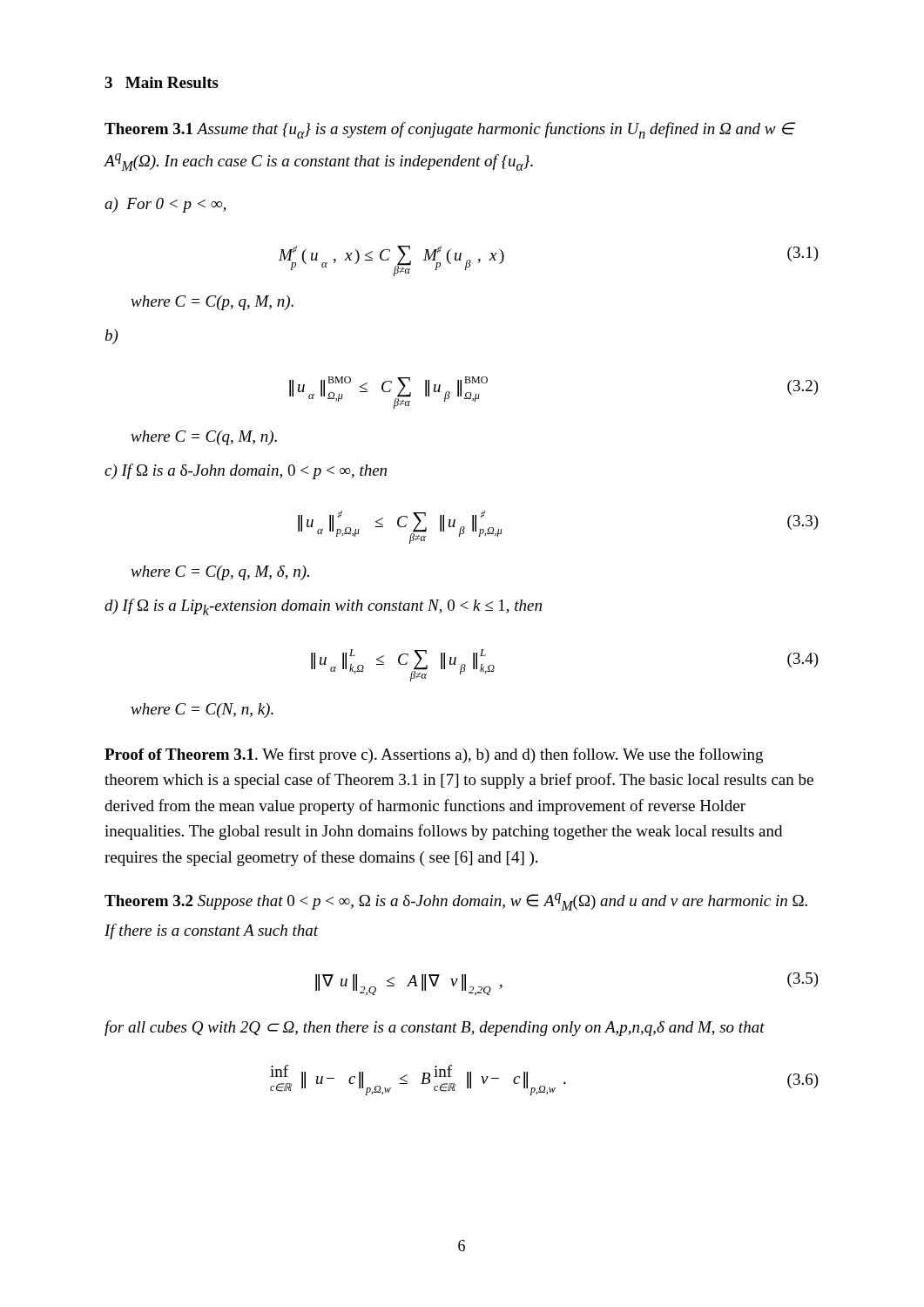
Task: Where is the passage that starts "Proof of Theorem 3.1."?
Action: [x=459, y=805]
